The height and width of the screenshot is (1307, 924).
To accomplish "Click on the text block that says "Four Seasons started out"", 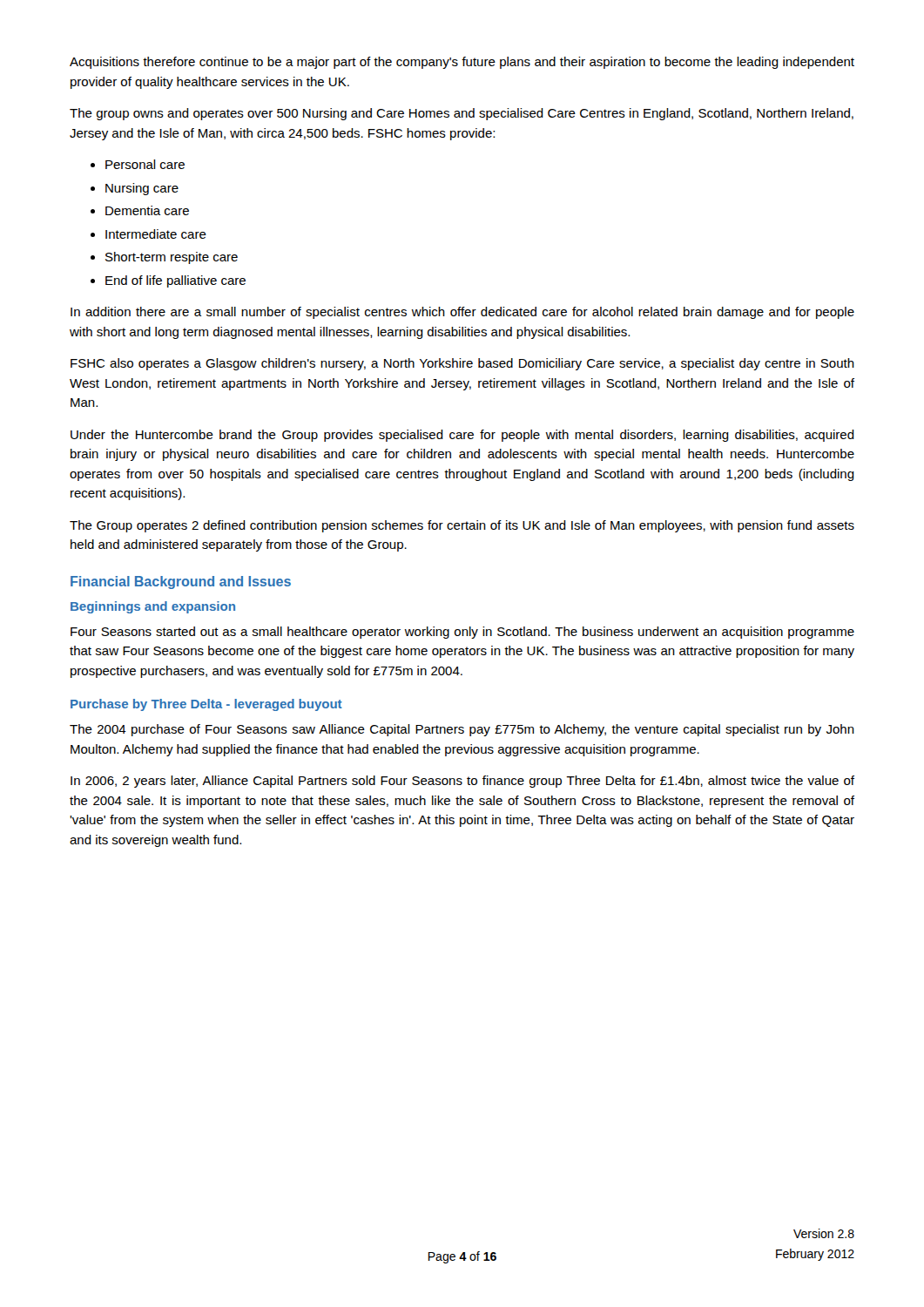I will click(462, 651).
